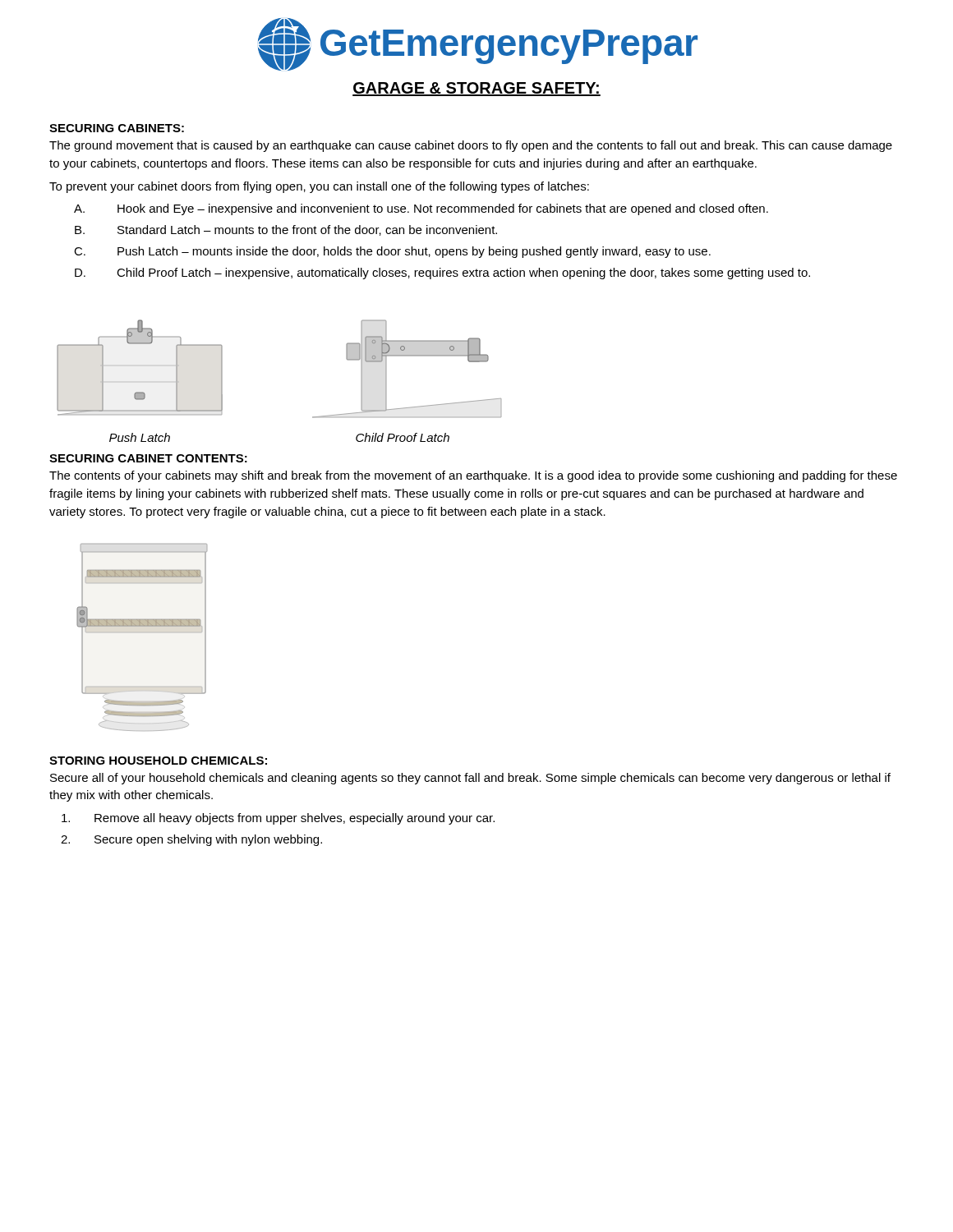Point to the block starting "STORING HOUSEHOLD CHEMICALS:"
This screenshot has width=953, height=1232.
tap(159, 760)
